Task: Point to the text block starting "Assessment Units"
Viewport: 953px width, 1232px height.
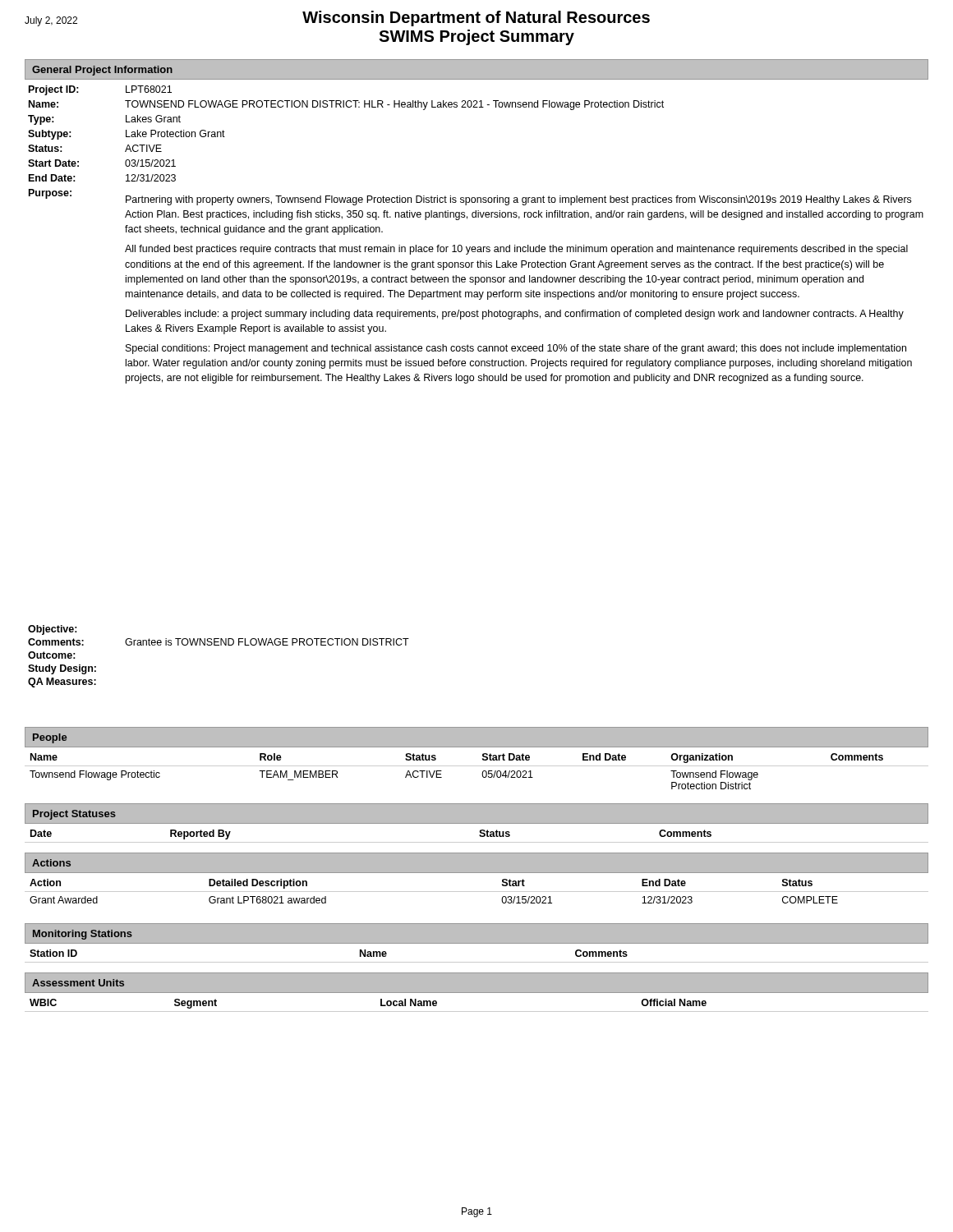Action: (x=78, y=983)
